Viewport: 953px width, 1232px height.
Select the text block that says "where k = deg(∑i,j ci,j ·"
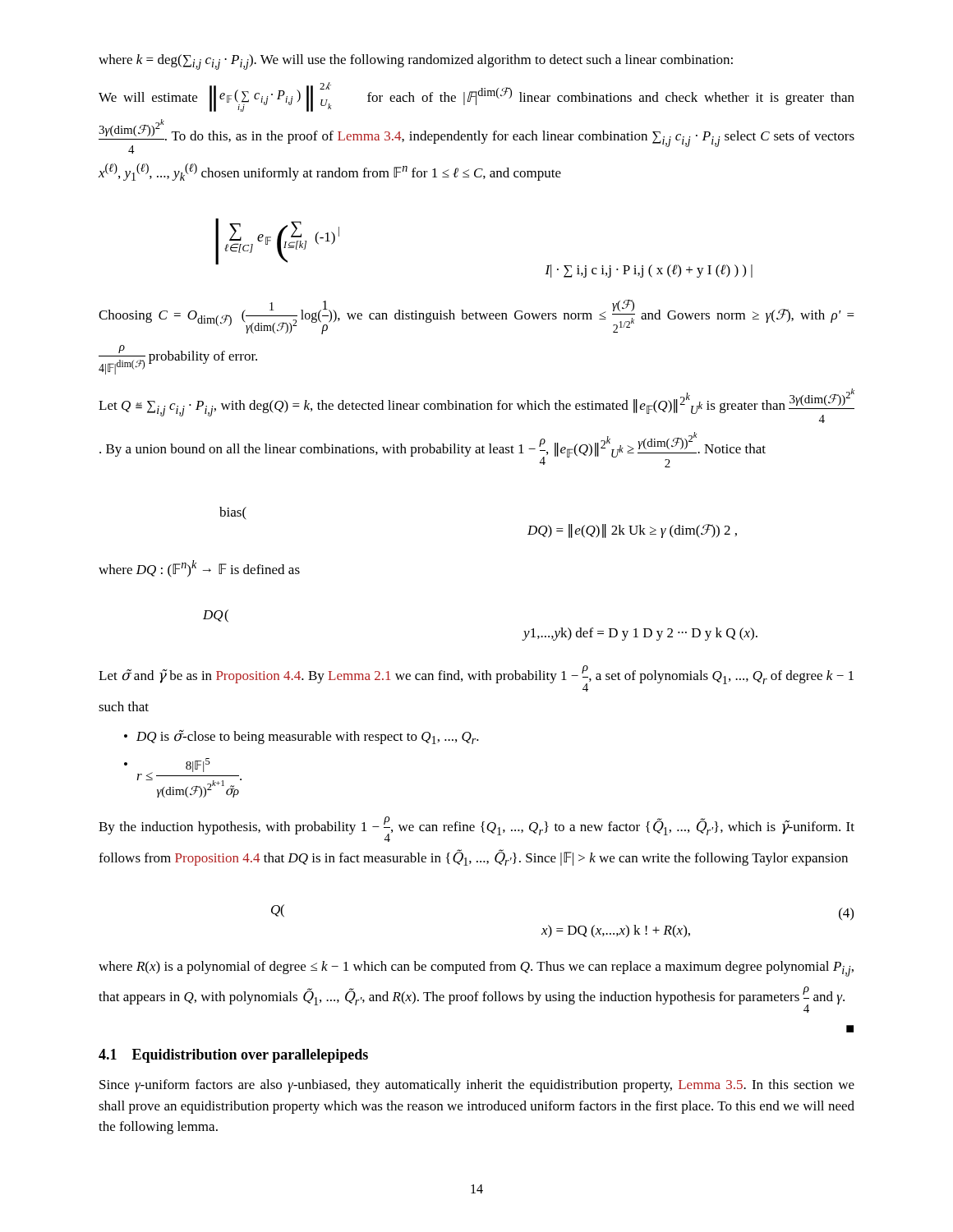coord(416,61)
